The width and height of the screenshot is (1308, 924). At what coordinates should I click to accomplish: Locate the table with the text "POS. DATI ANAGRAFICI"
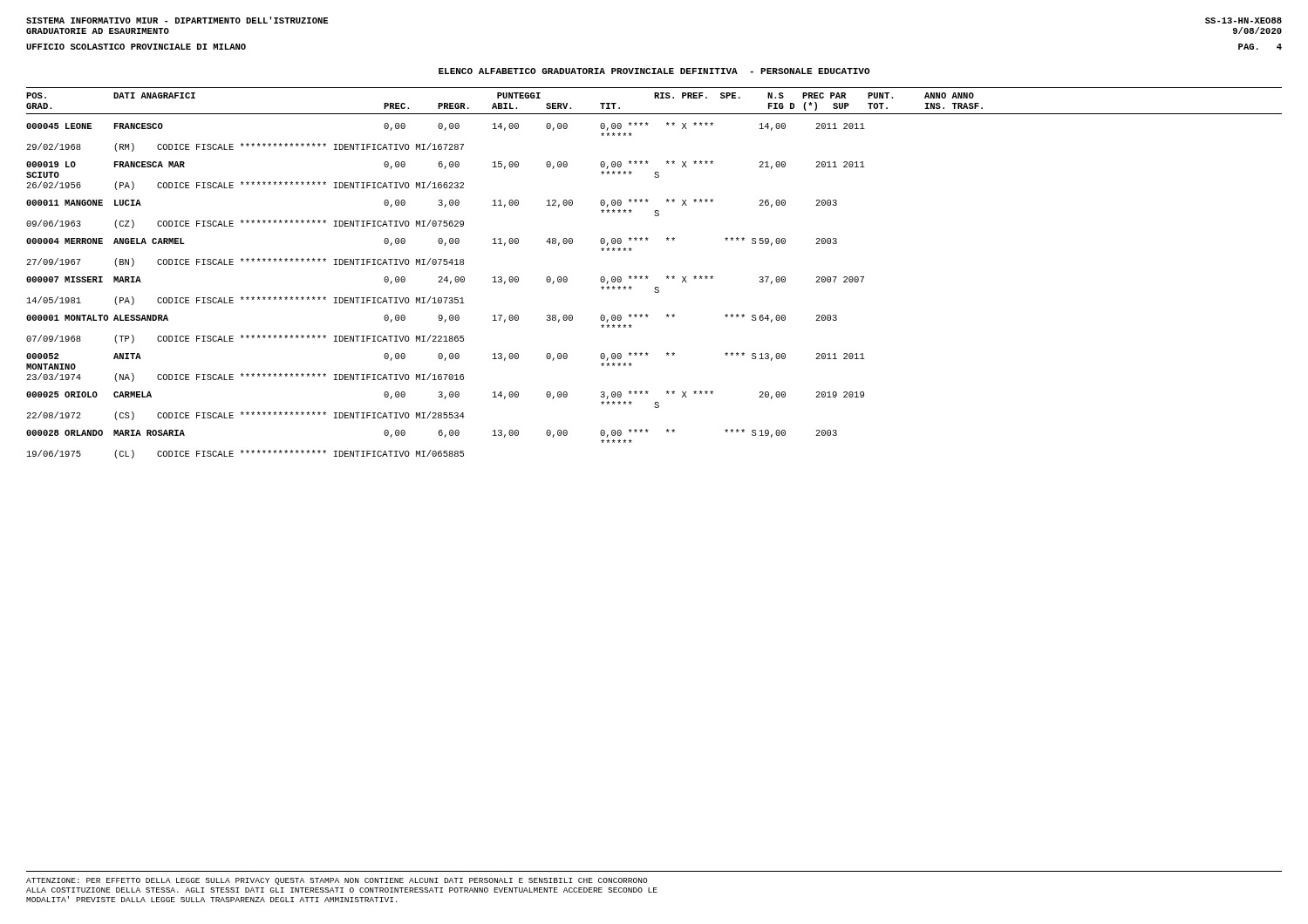[x=654, y=273]
